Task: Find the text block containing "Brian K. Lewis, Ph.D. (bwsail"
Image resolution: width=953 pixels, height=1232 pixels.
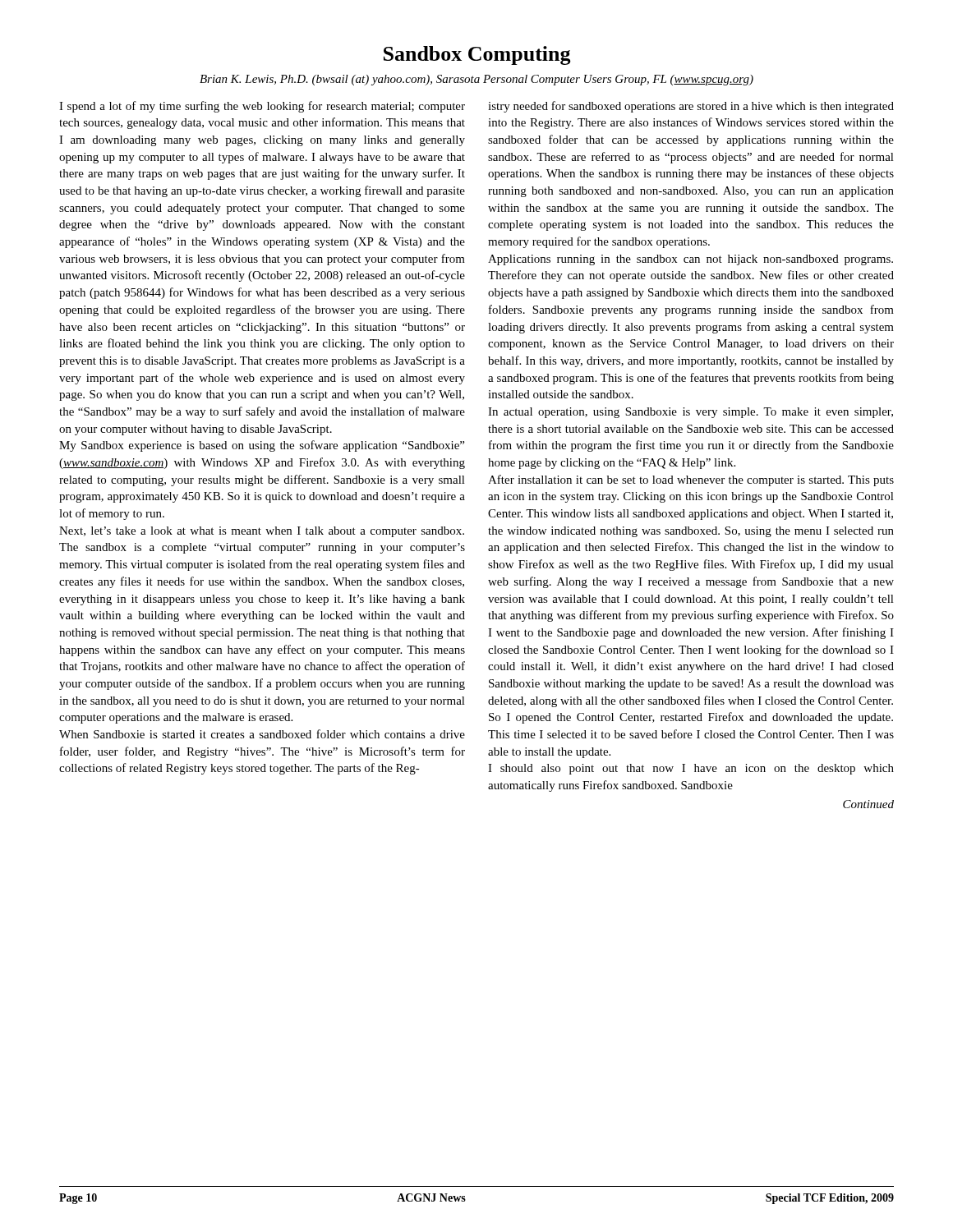Action: (476, 79)
